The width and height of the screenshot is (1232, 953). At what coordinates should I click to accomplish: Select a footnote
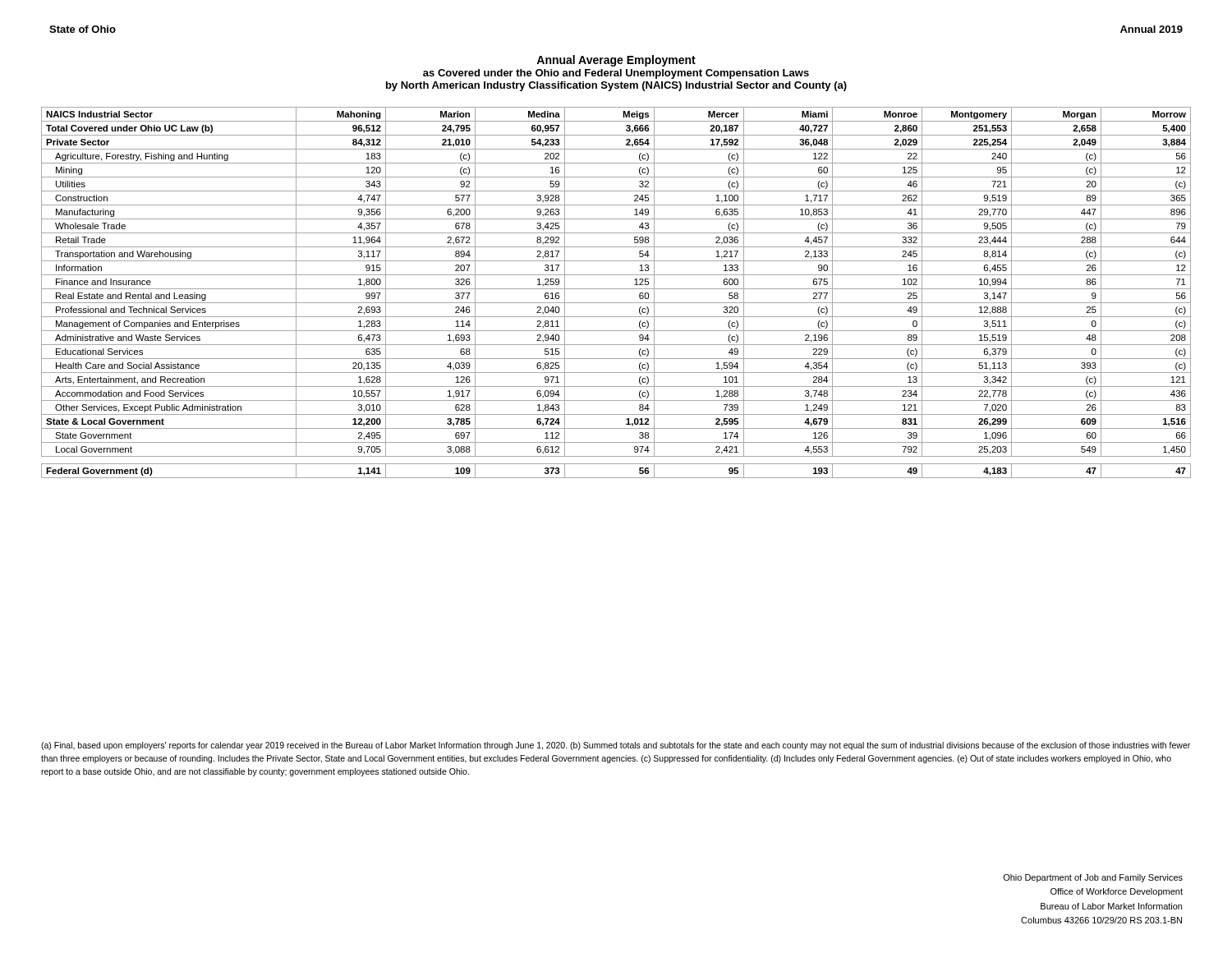[x=616, y=758]
